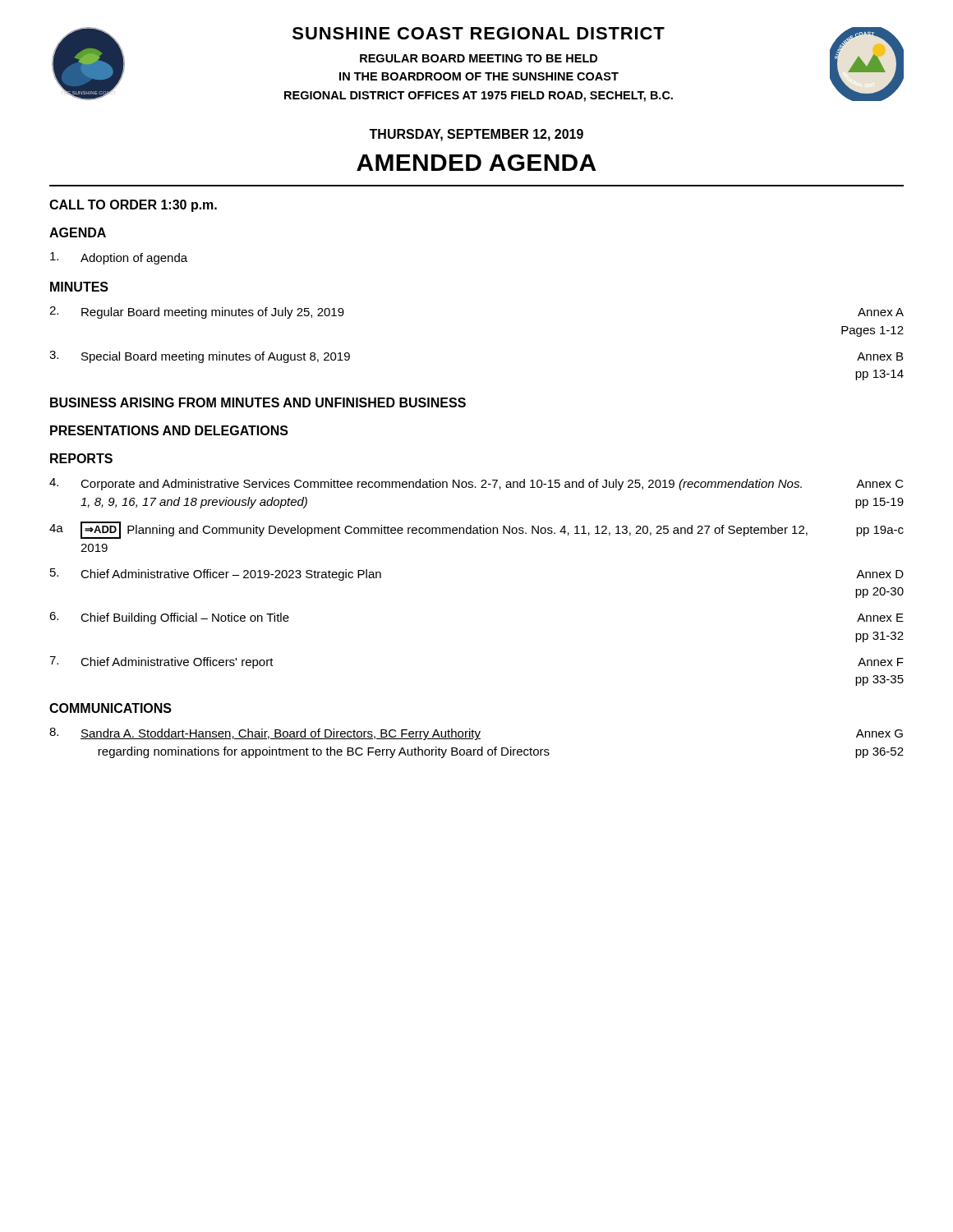Locate the section header containing "BUSINESS ARISING FROM MINUTES AND UNFINISHED BUSINESS"
This screenshot has height=1232, width=953.
(x=258, y=403)
